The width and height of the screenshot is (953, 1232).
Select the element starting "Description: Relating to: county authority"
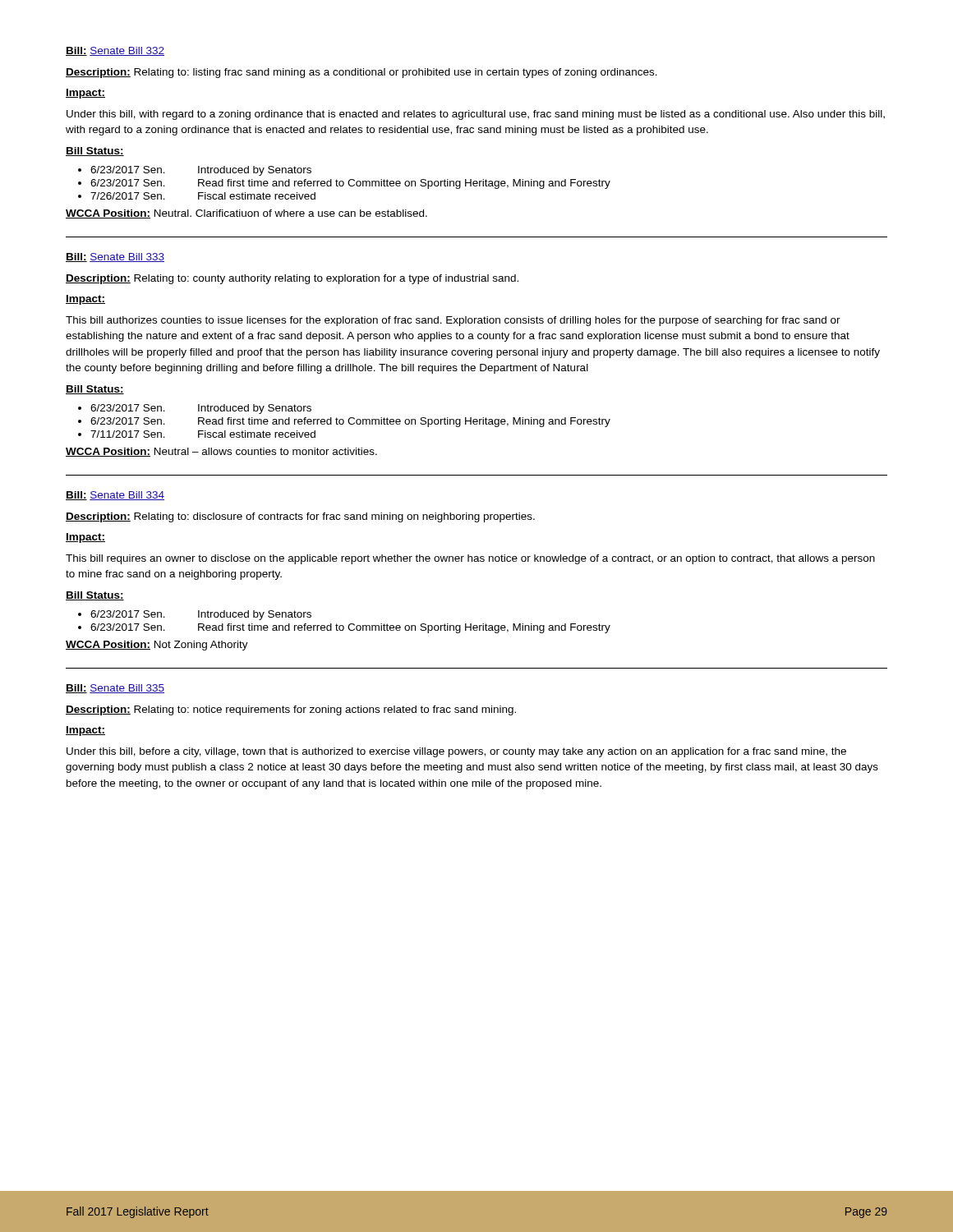293,278
